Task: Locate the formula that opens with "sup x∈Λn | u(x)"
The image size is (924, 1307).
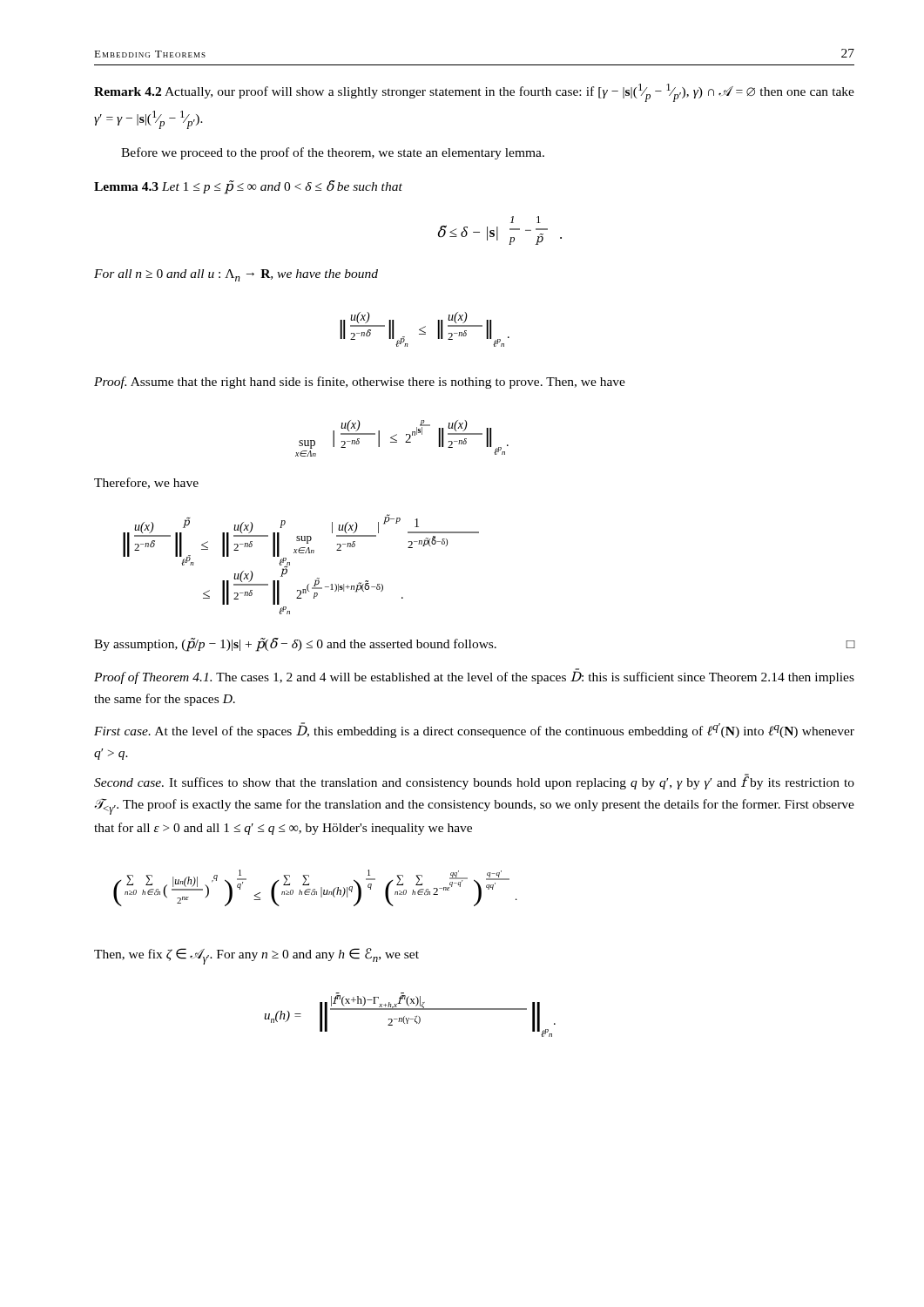Action: click(x=474, y=431)
